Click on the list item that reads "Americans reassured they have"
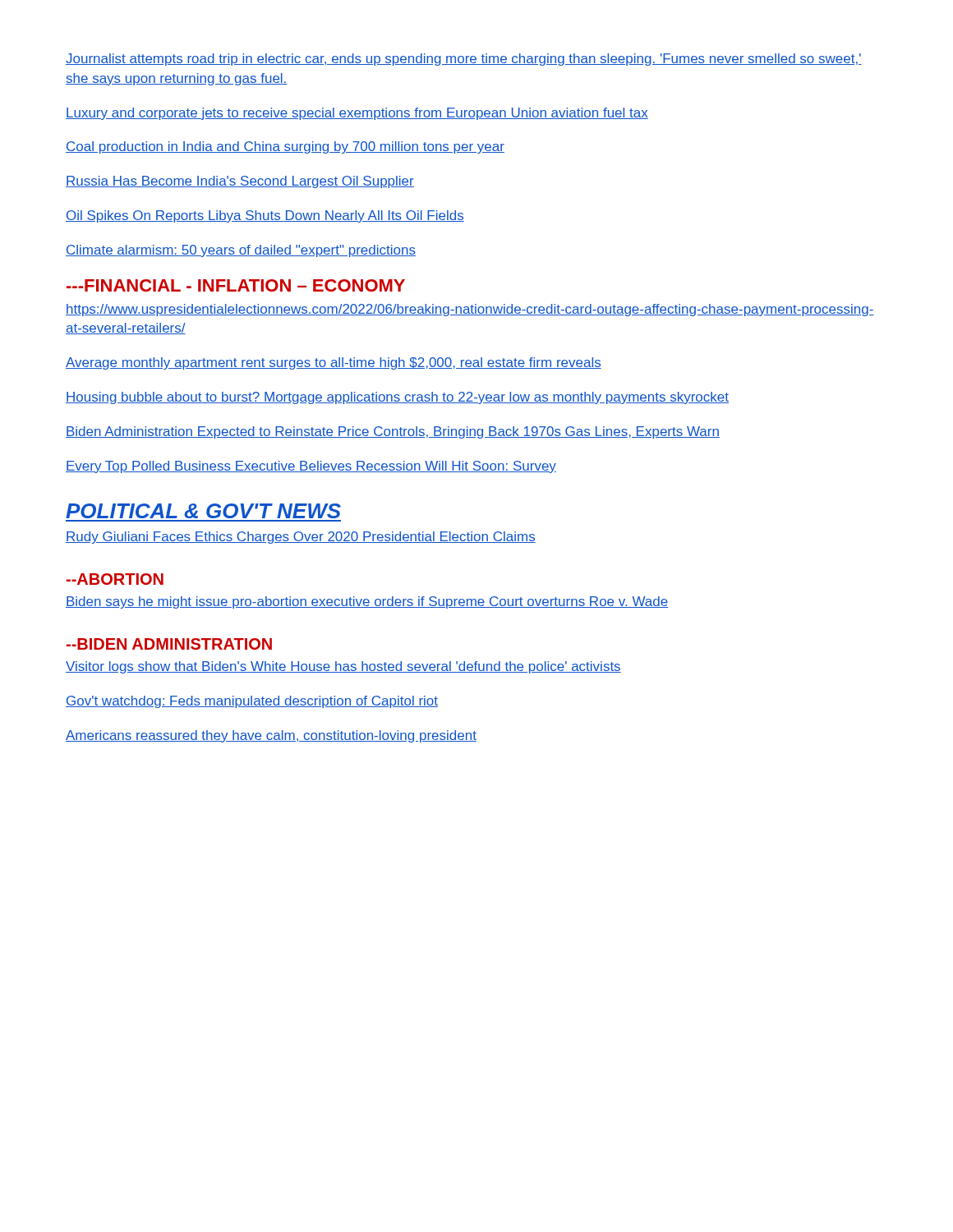Viewport: 953px width, 1232px height. pos(271,735)
